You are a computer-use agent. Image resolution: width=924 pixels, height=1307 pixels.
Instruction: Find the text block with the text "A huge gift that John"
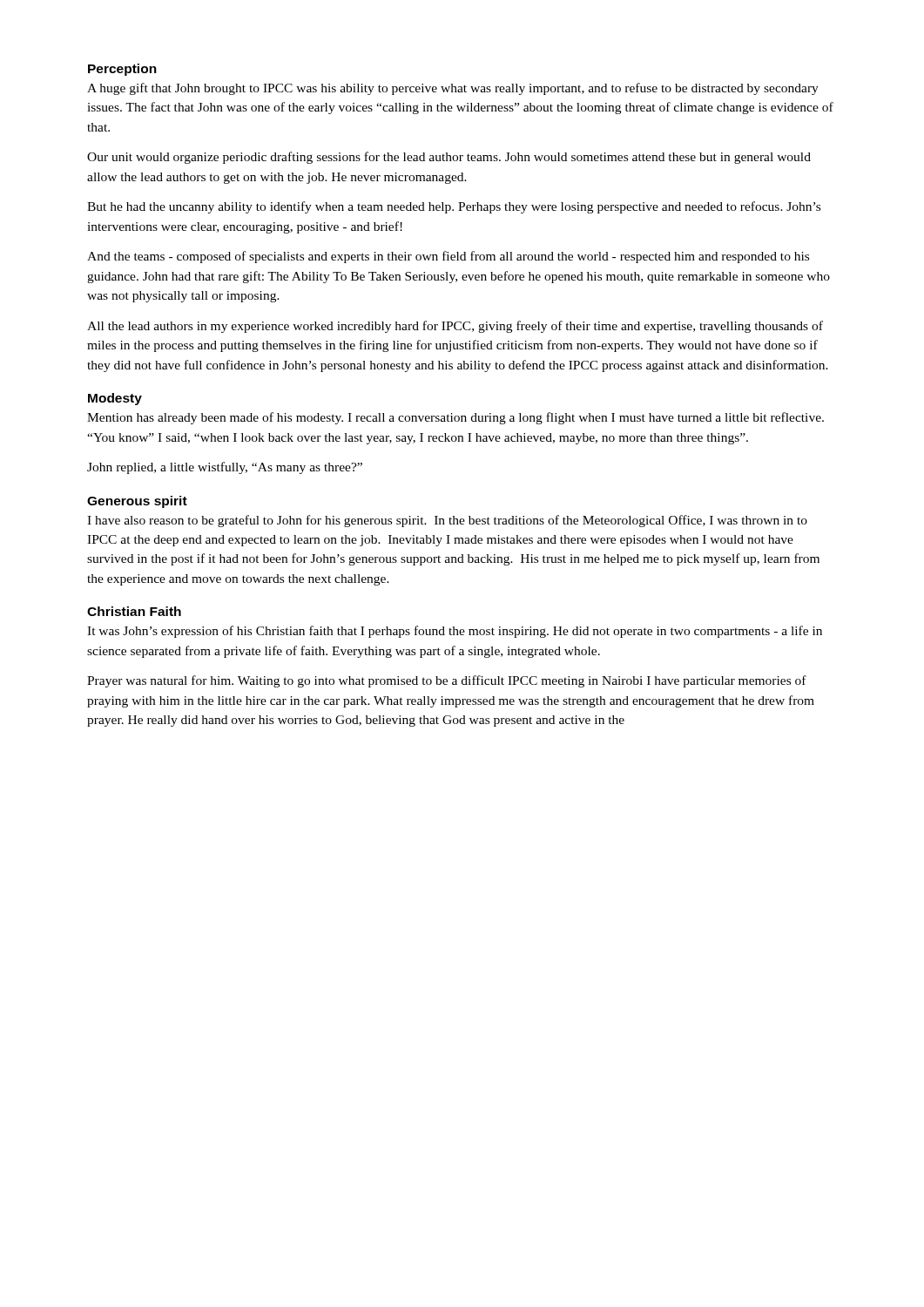[460, 107]
